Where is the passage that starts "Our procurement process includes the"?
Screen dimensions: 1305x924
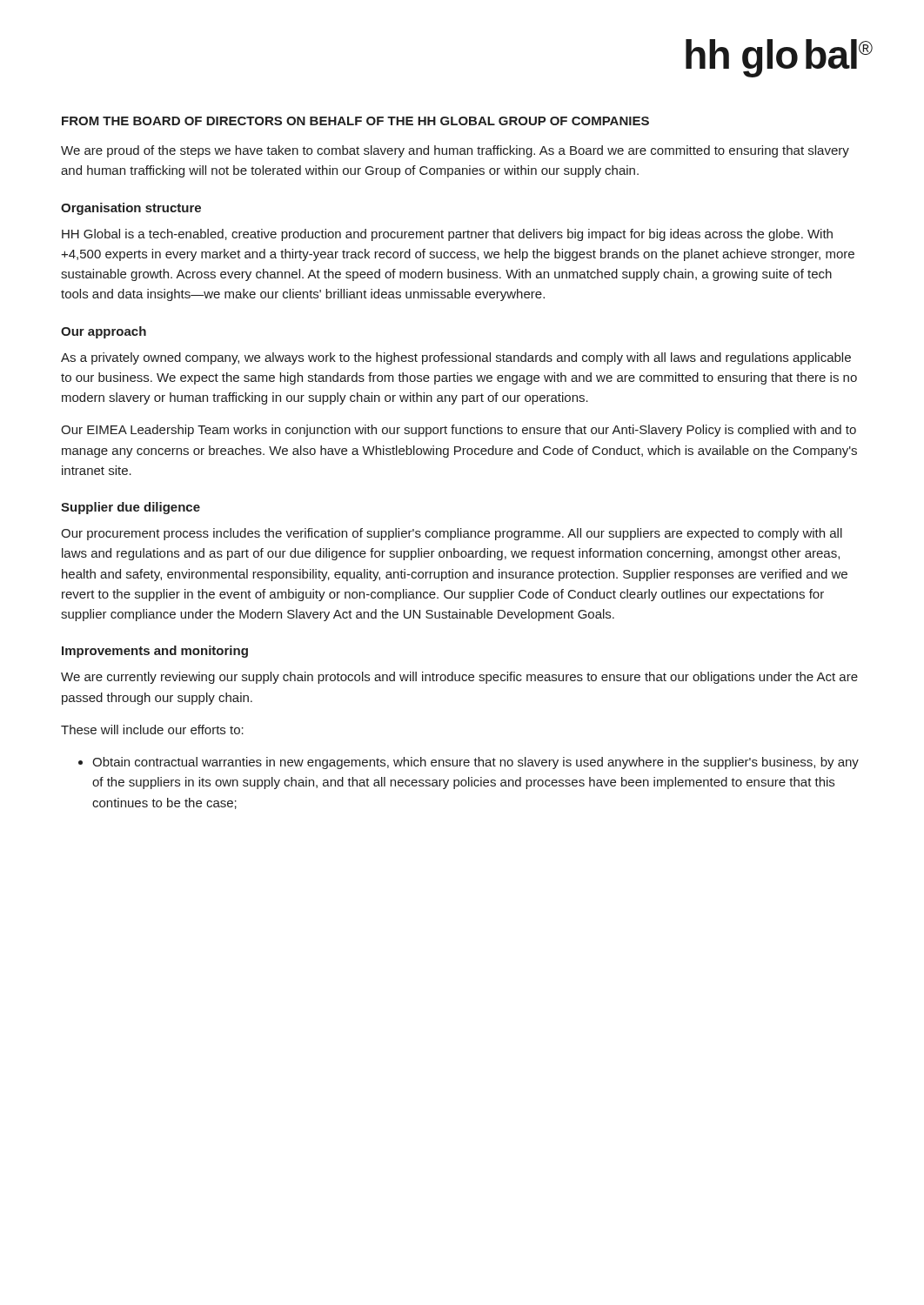pos(454,573)
